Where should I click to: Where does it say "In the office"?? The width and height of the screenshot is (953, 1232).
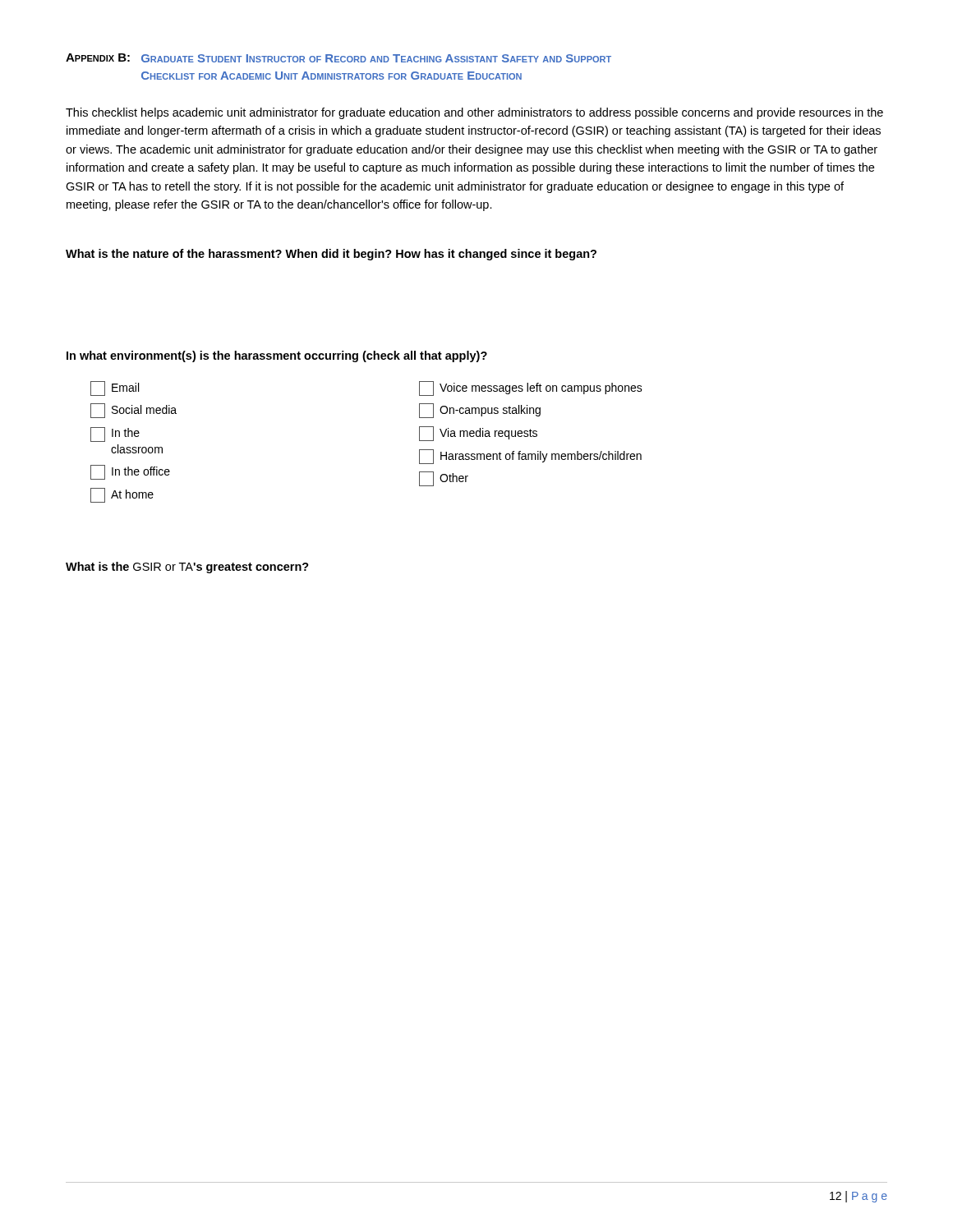(x=130, y=472)
